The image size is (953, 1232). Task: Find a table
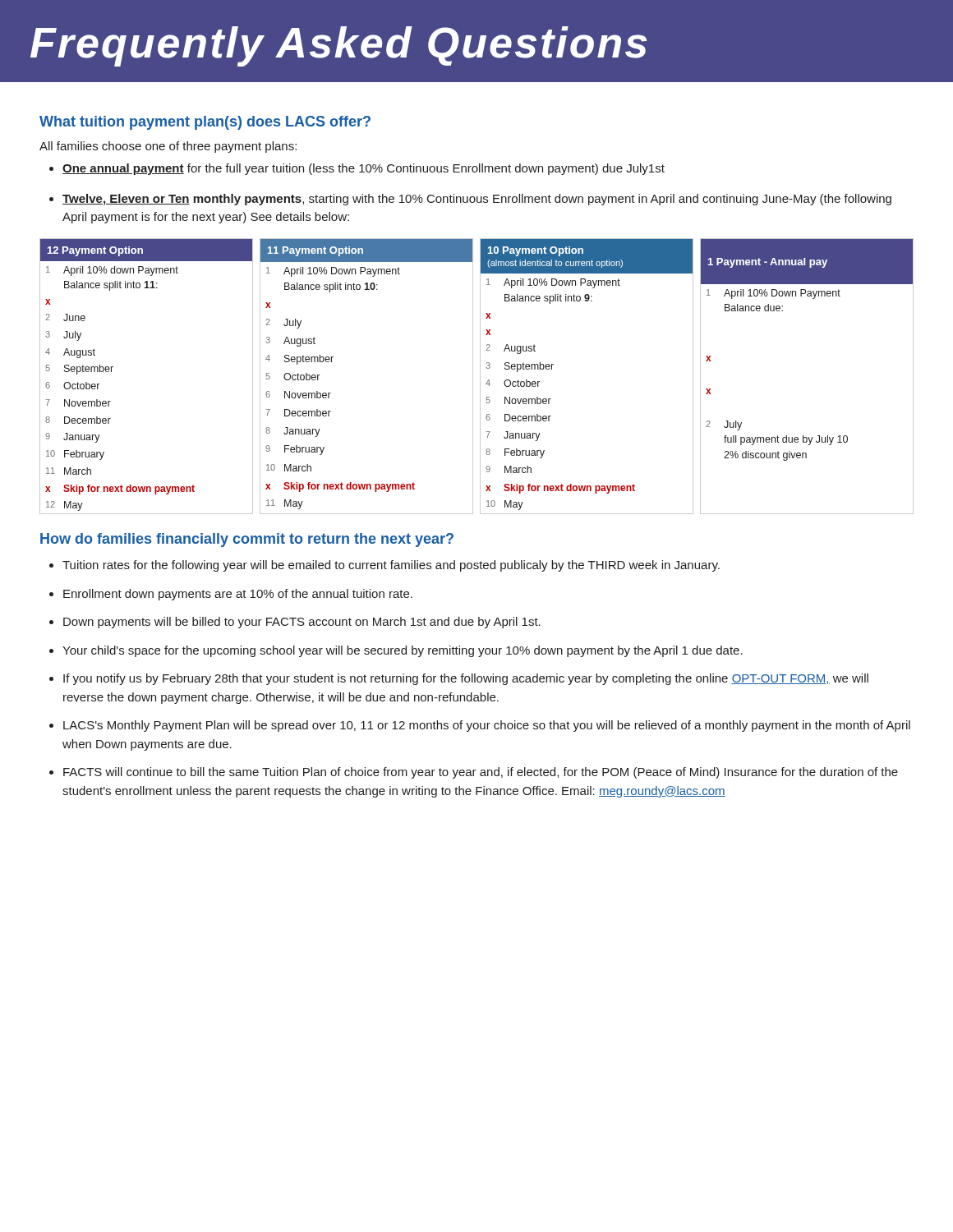[476, 376]
